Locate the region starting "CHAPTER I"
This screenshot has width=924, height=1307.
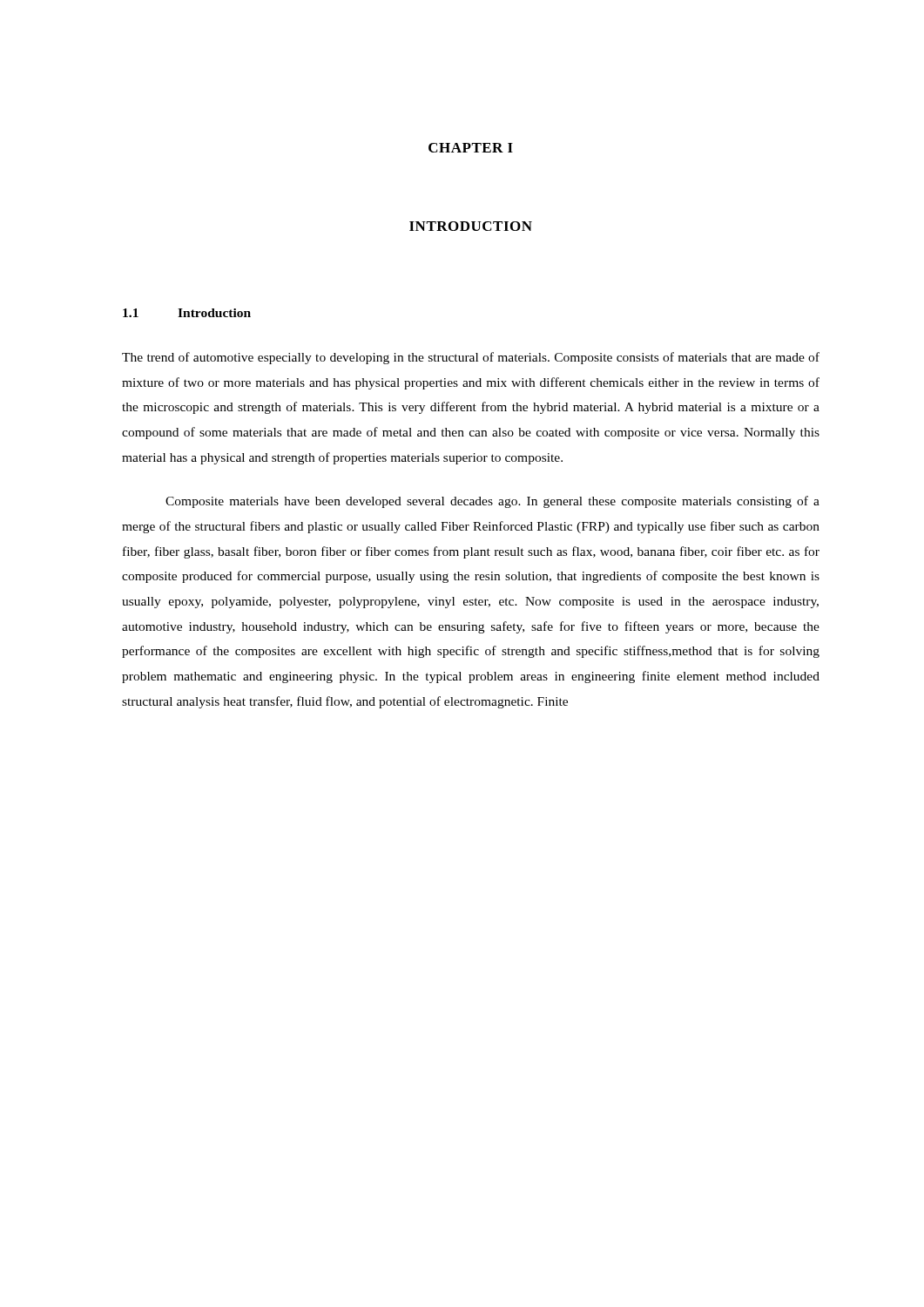[x=471, y=148]
